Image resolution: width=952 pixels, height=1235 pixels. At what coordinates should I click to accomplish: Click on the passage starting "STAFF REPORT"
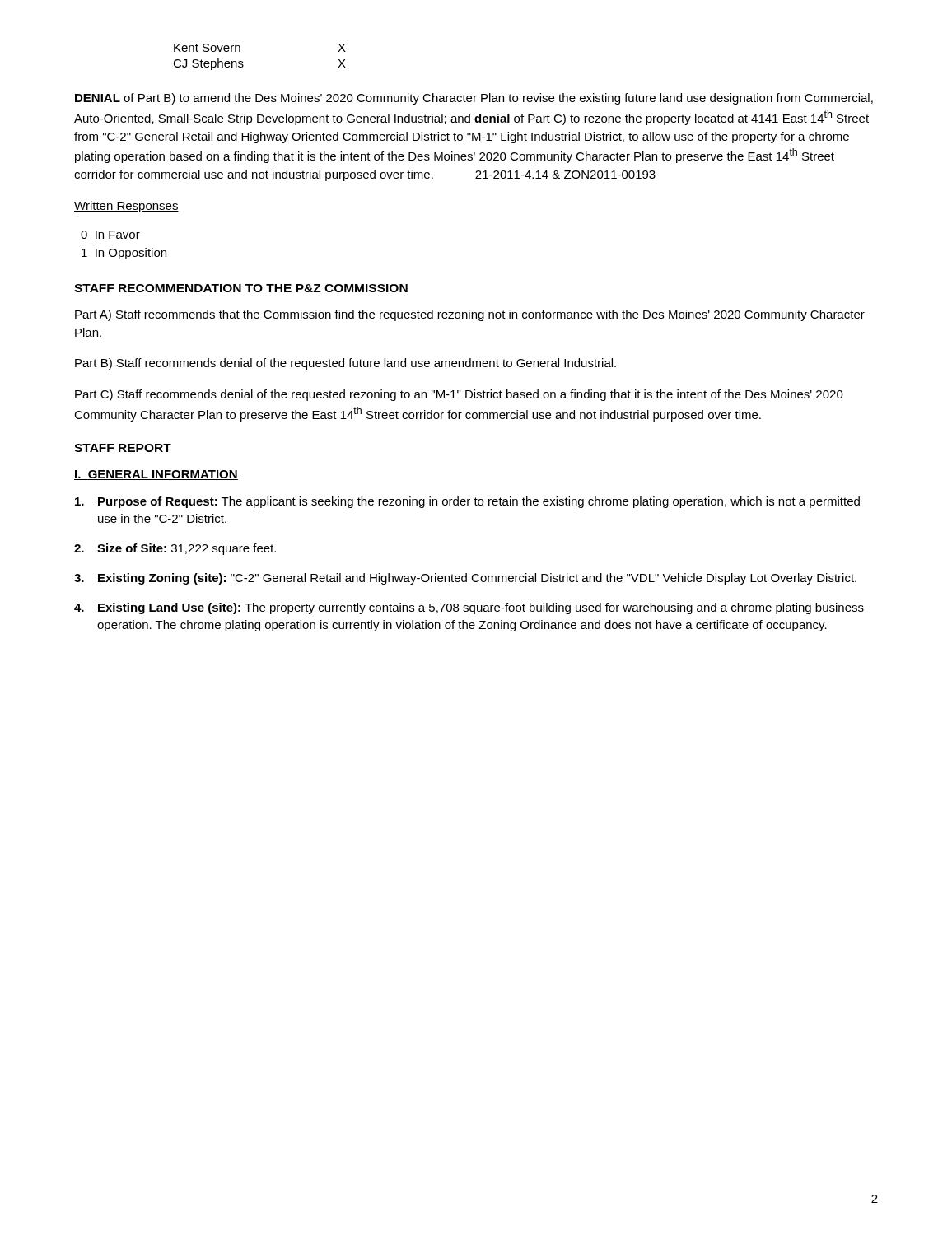click(123, 447)
